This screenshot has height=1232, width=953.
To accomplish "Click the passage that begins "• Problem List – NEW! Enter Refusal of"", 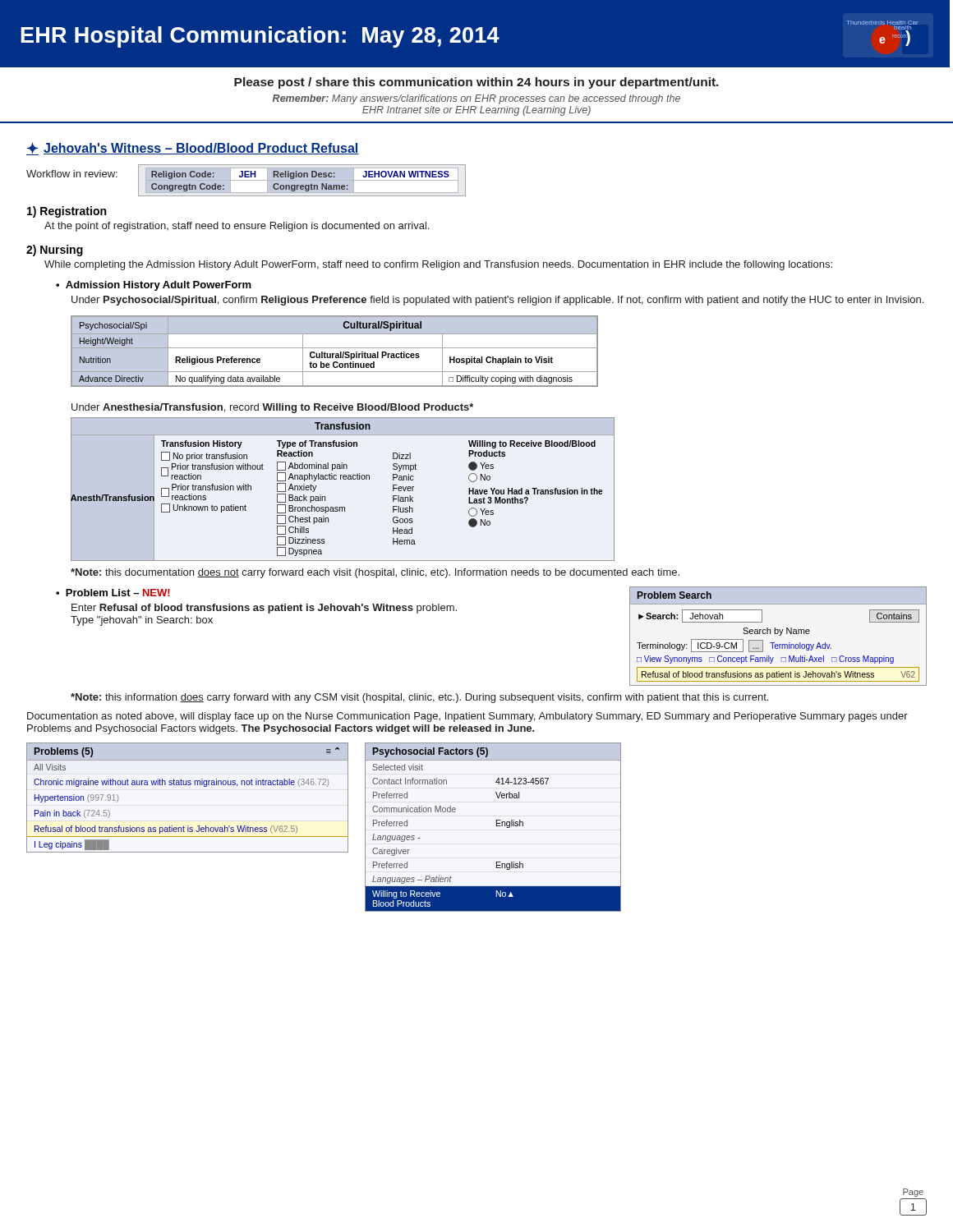I will point(338,606).
